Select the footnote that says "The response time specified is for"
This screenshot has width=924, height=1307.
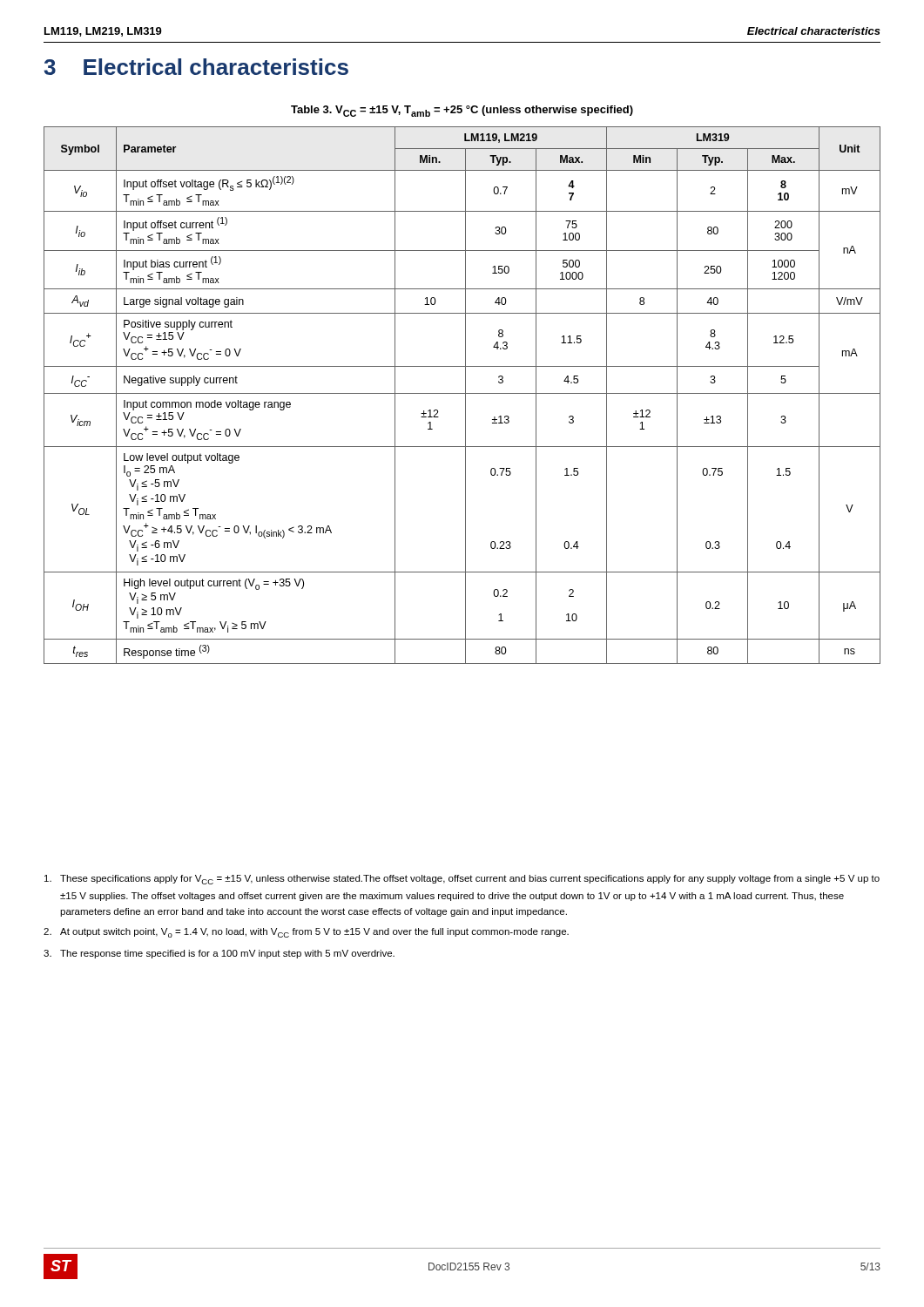(219, 954)
